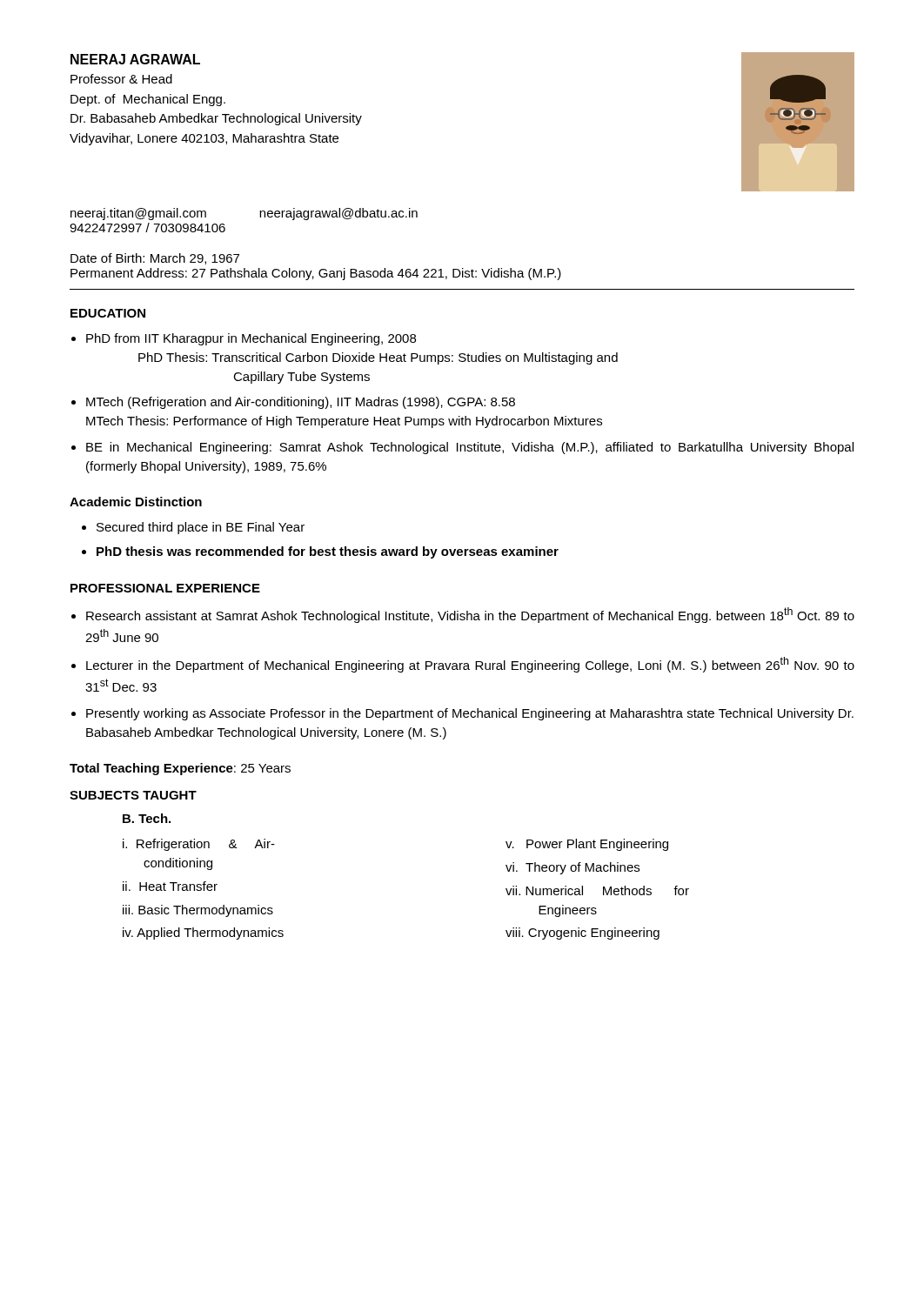The image size is (924, 1305).
Task: Select the photo
Action: (x=798, y=122)
